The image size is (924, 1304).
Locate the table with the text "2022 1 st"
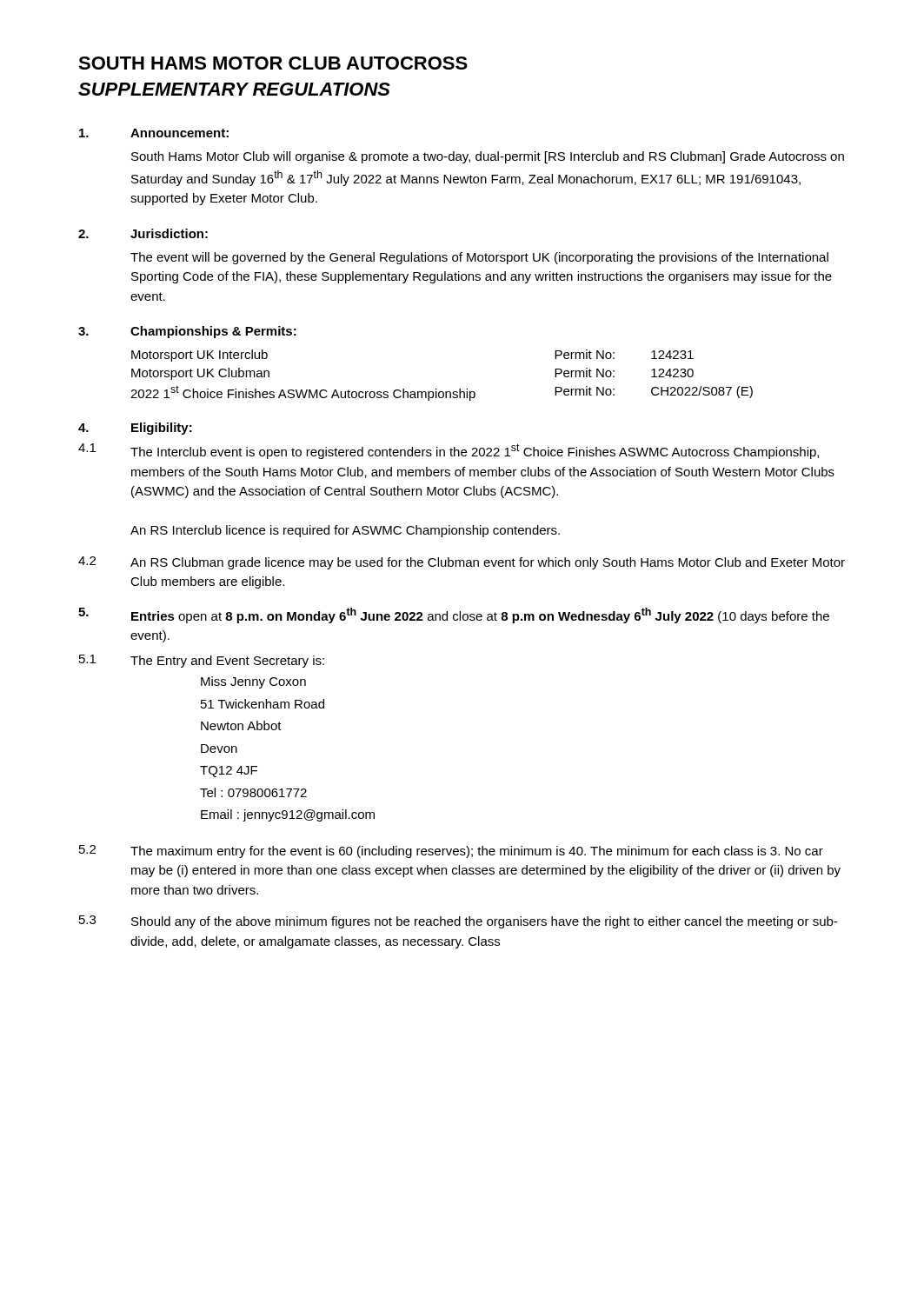pyautogui.click(x=488, y=374)
